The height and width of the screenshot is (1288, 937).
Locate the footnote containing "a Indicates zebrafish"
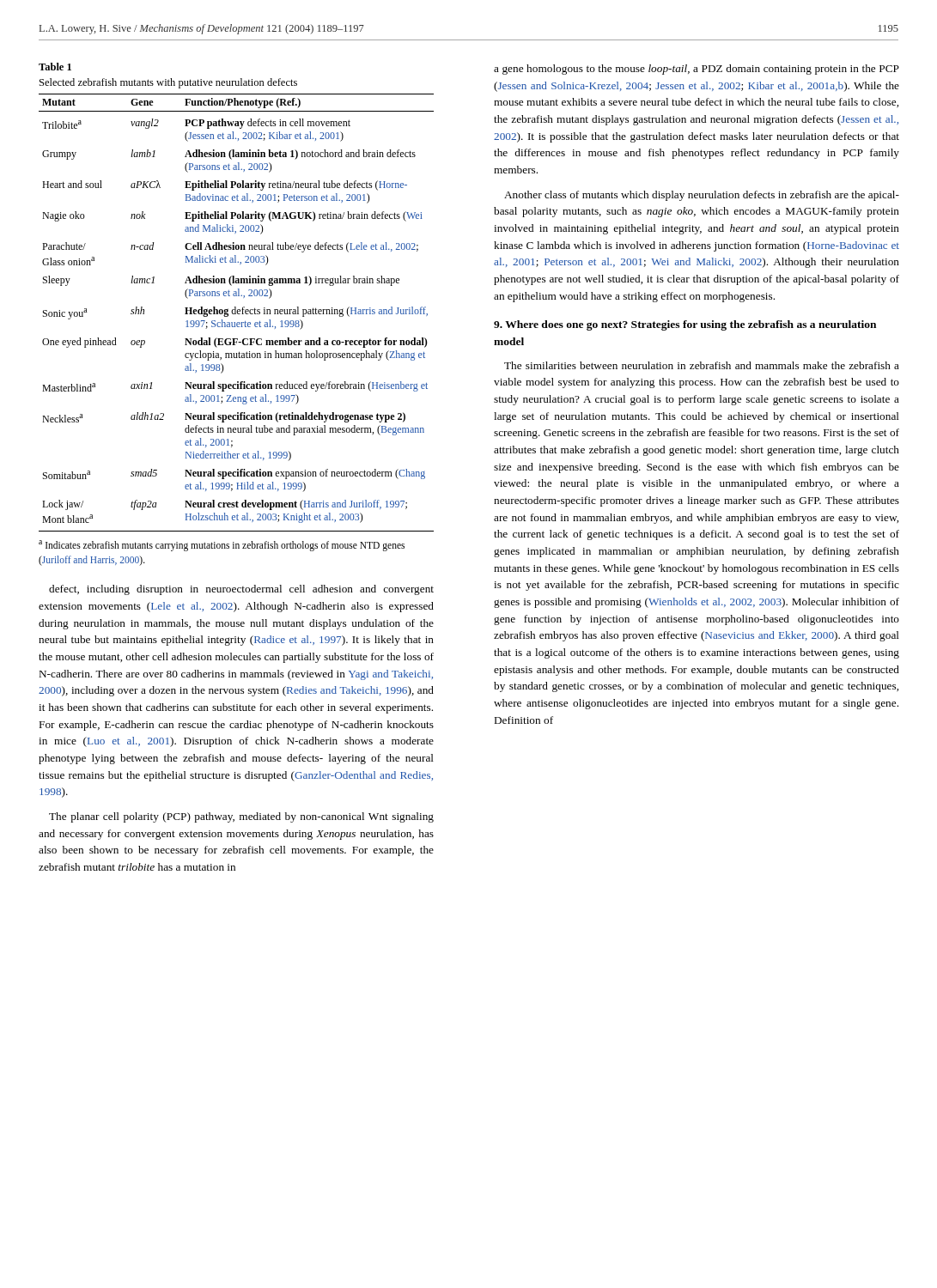coord(222,551)
